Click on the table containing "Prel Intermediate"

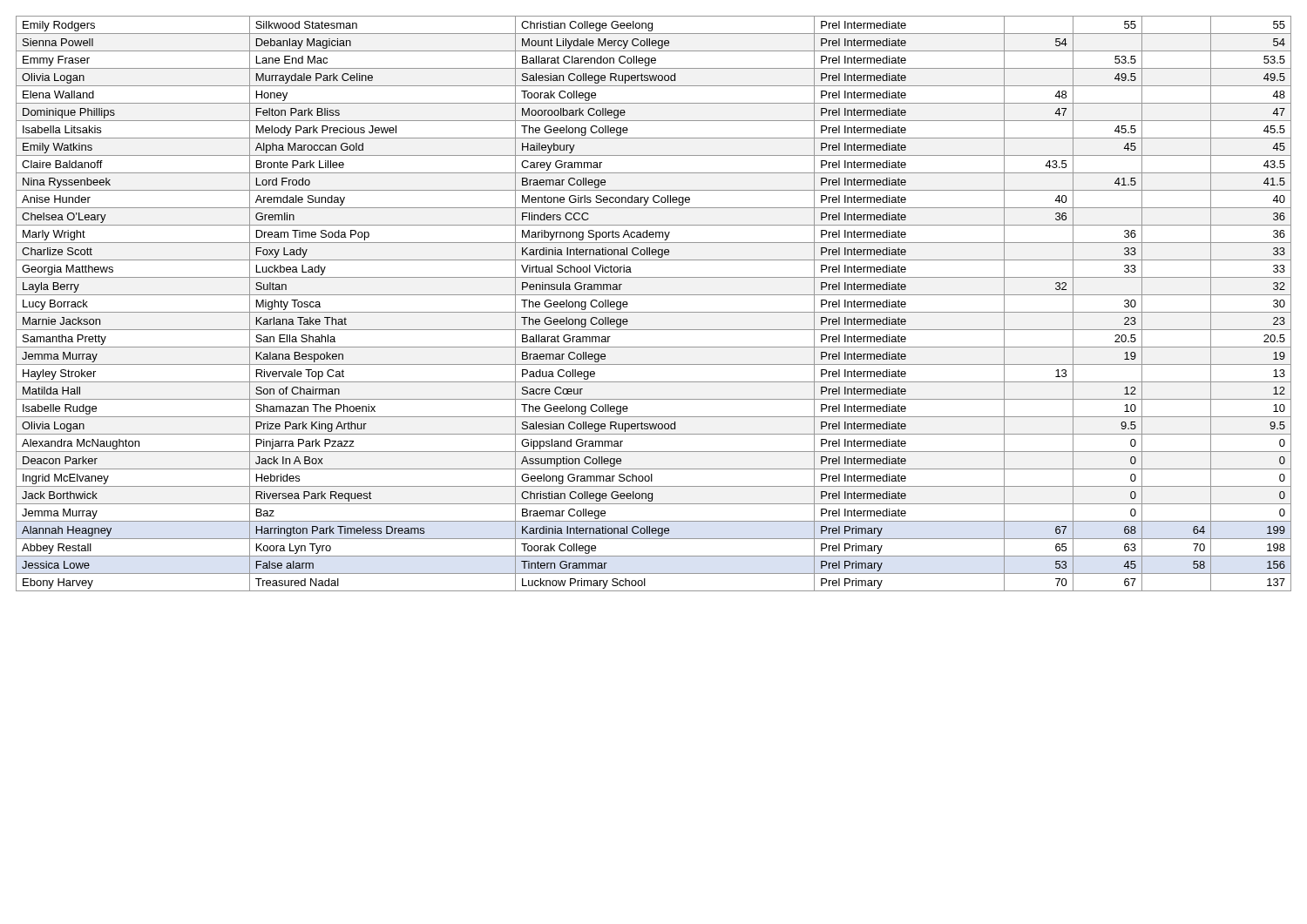[x=654, y=304]
